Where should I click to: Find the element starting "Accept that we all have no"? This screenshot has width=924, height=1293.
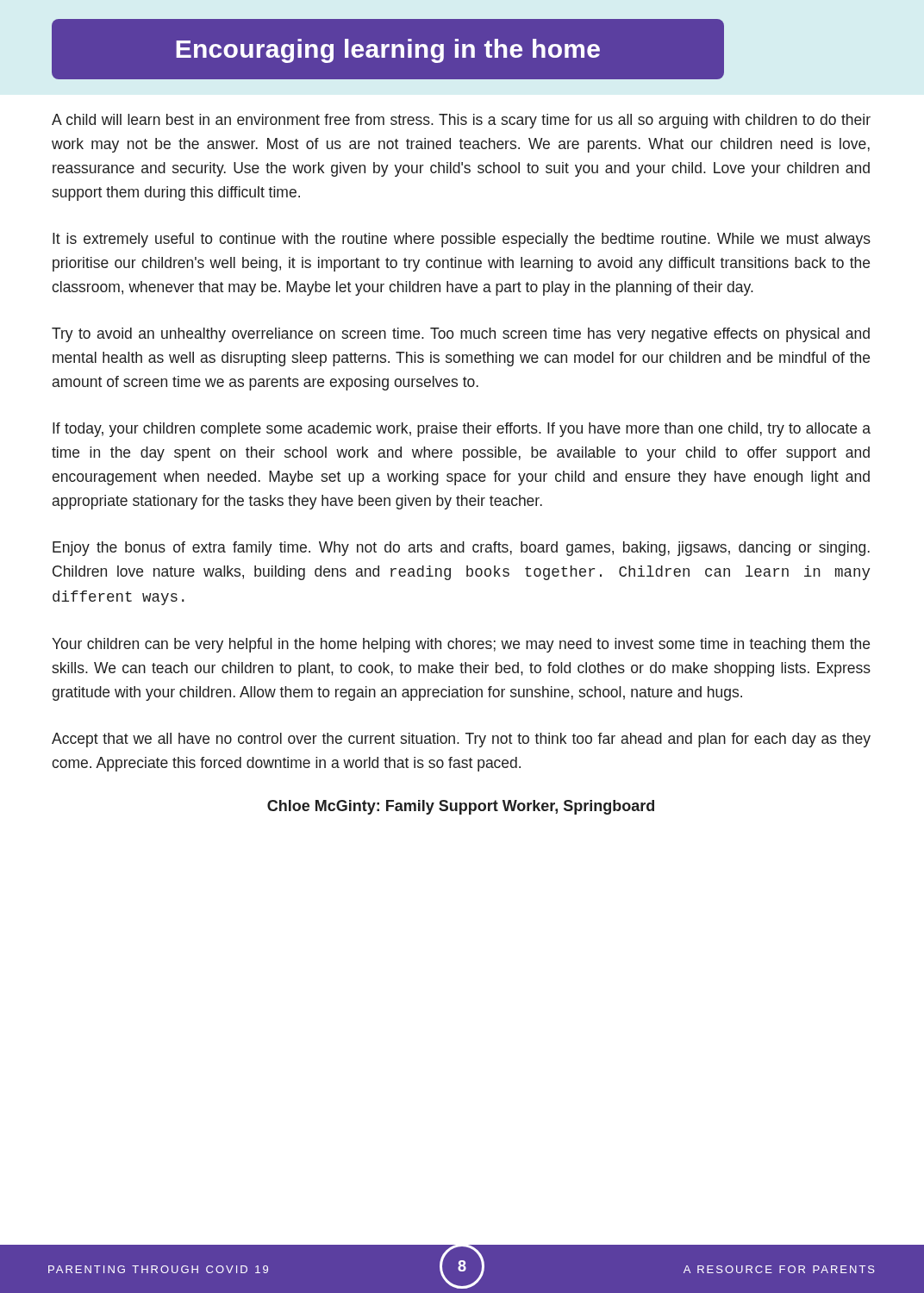tap(461, 751)
